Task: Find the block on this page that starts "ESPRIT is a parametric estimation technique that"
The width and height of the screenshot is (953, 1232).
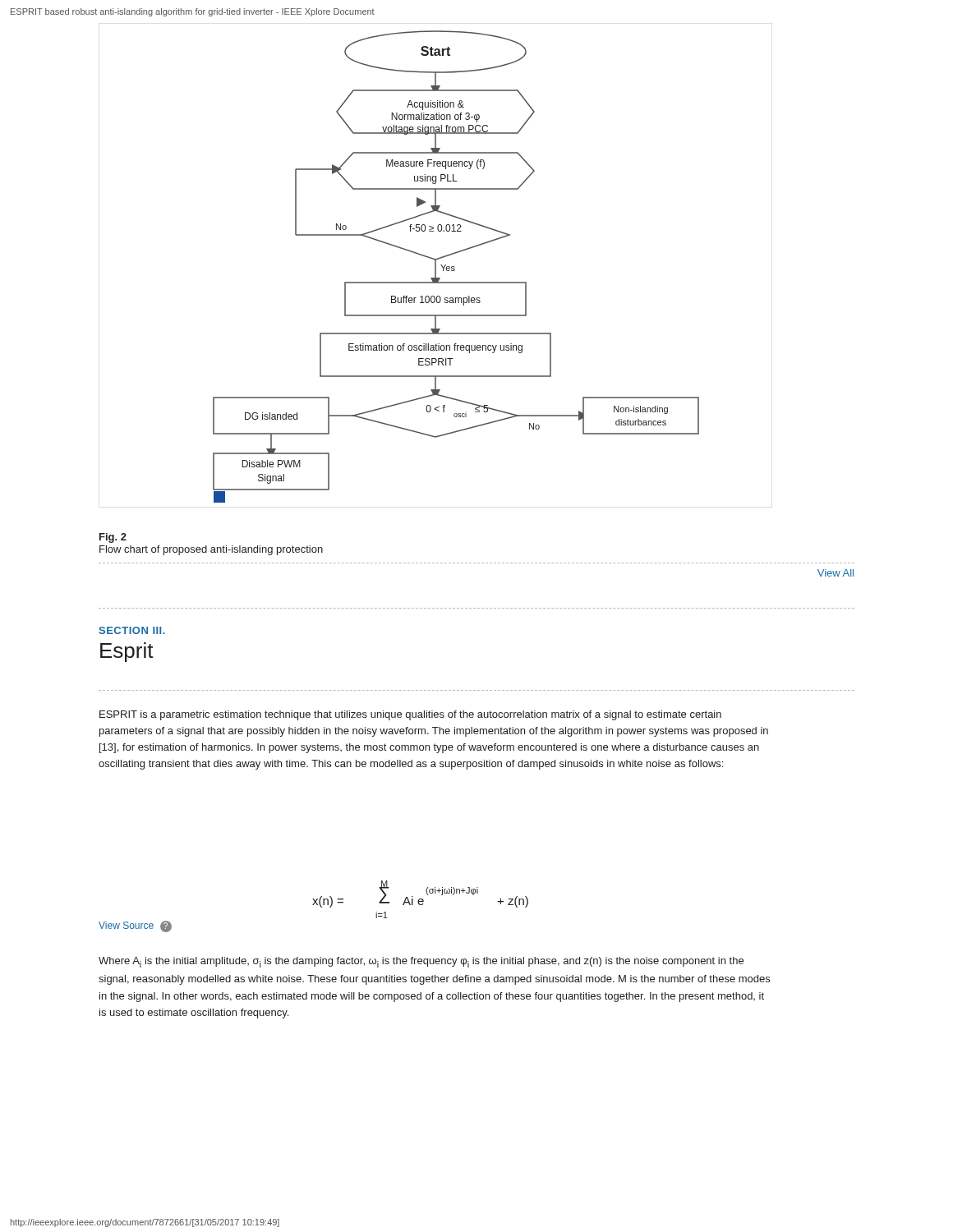Action: tap(434, 739)
